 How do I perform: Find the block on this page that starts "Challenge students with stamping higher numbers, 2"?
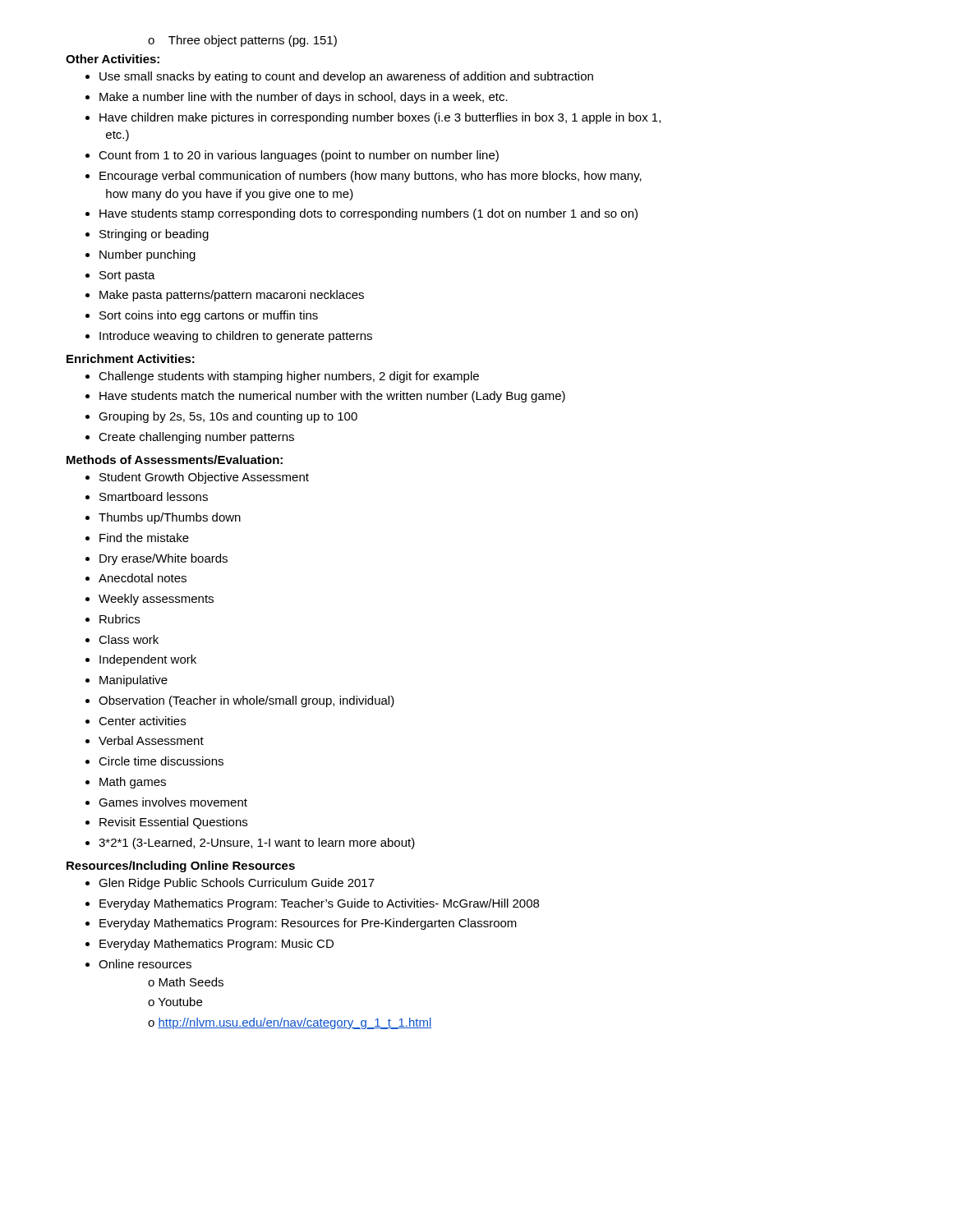[x=289, y=375]
